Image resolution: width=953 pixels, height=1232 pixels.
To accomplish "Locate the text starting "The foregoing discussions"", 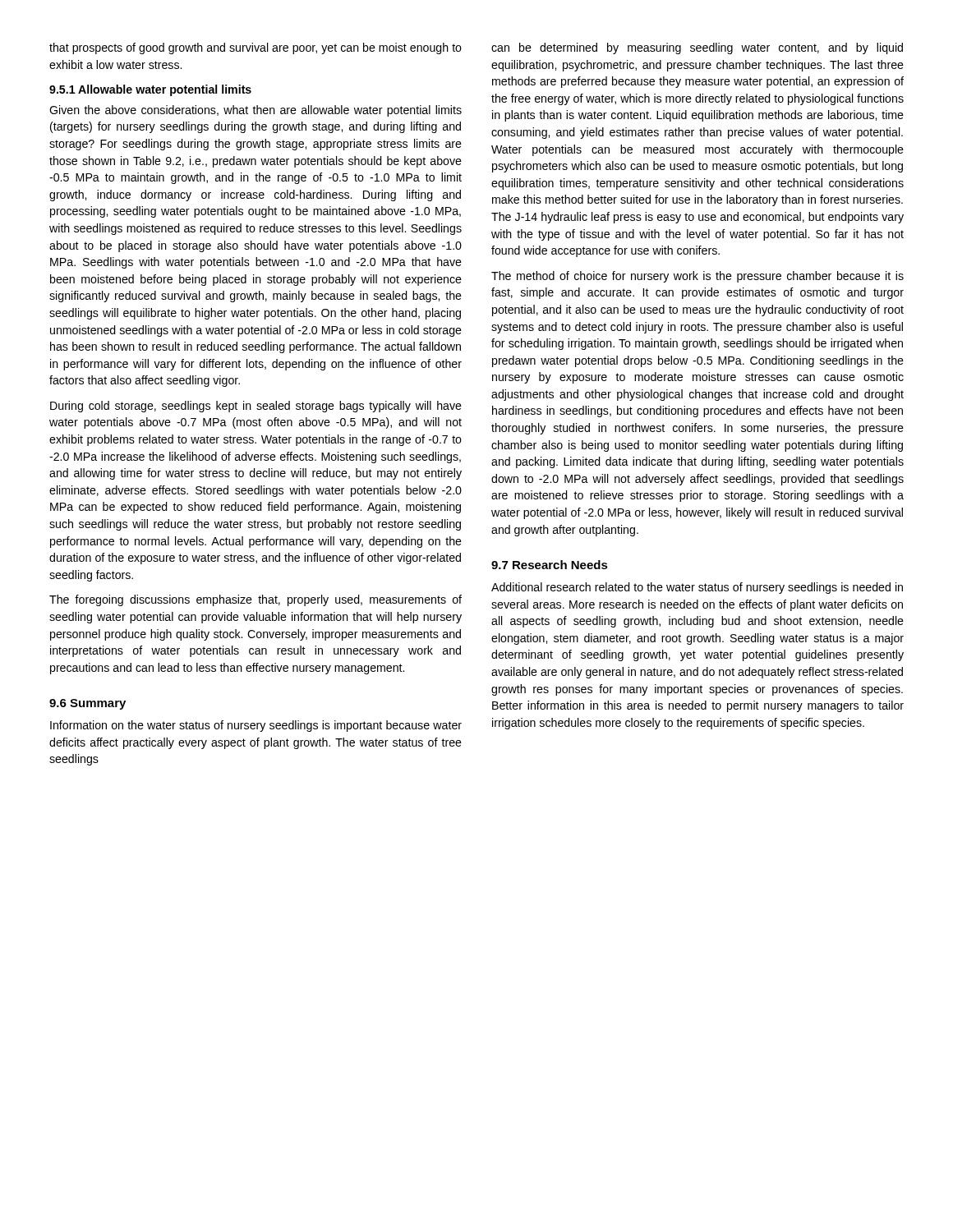I will click(255, 634).
